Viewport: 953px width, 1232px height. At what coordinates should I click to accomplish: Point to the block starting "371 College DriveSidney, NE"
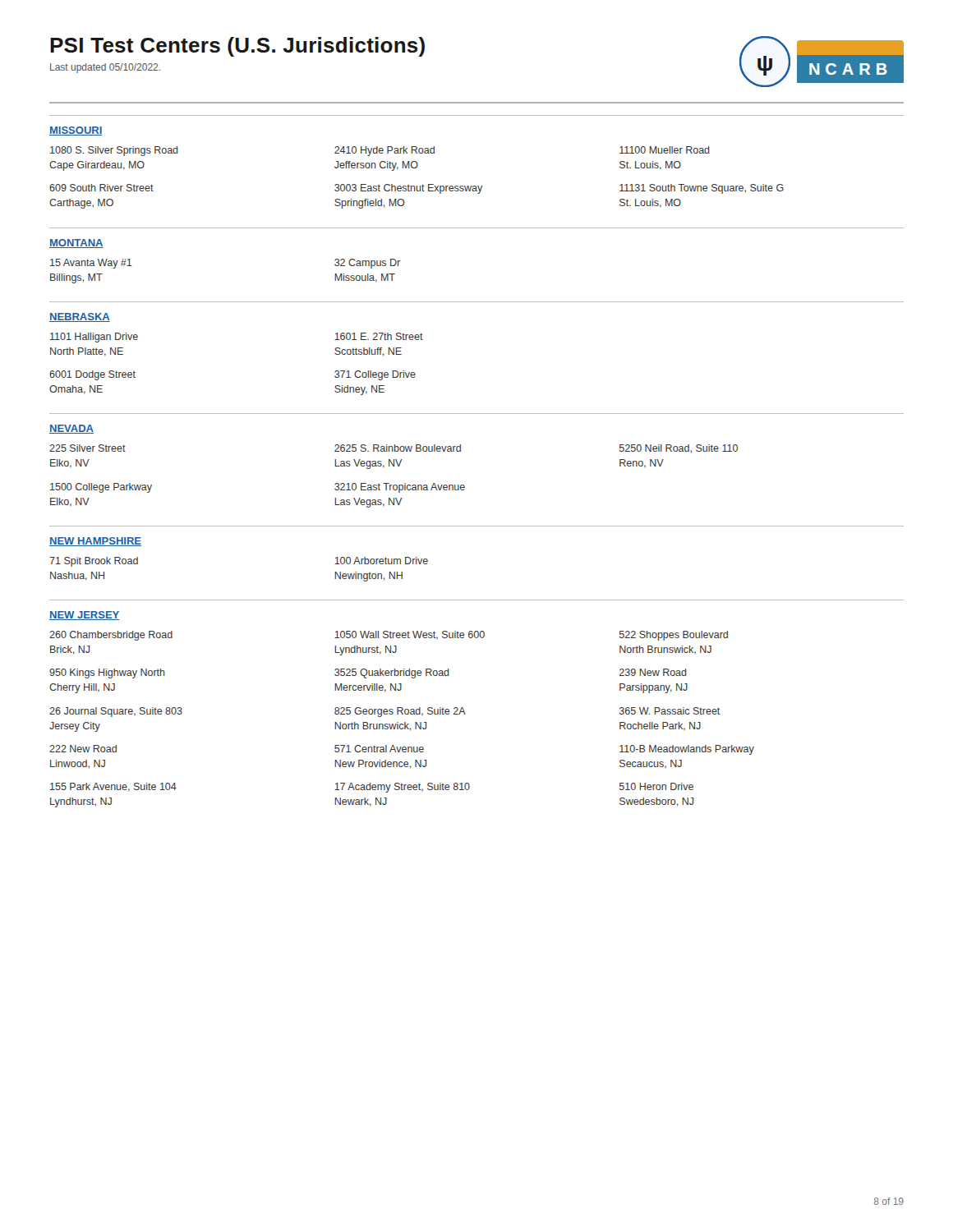(375, 382)
